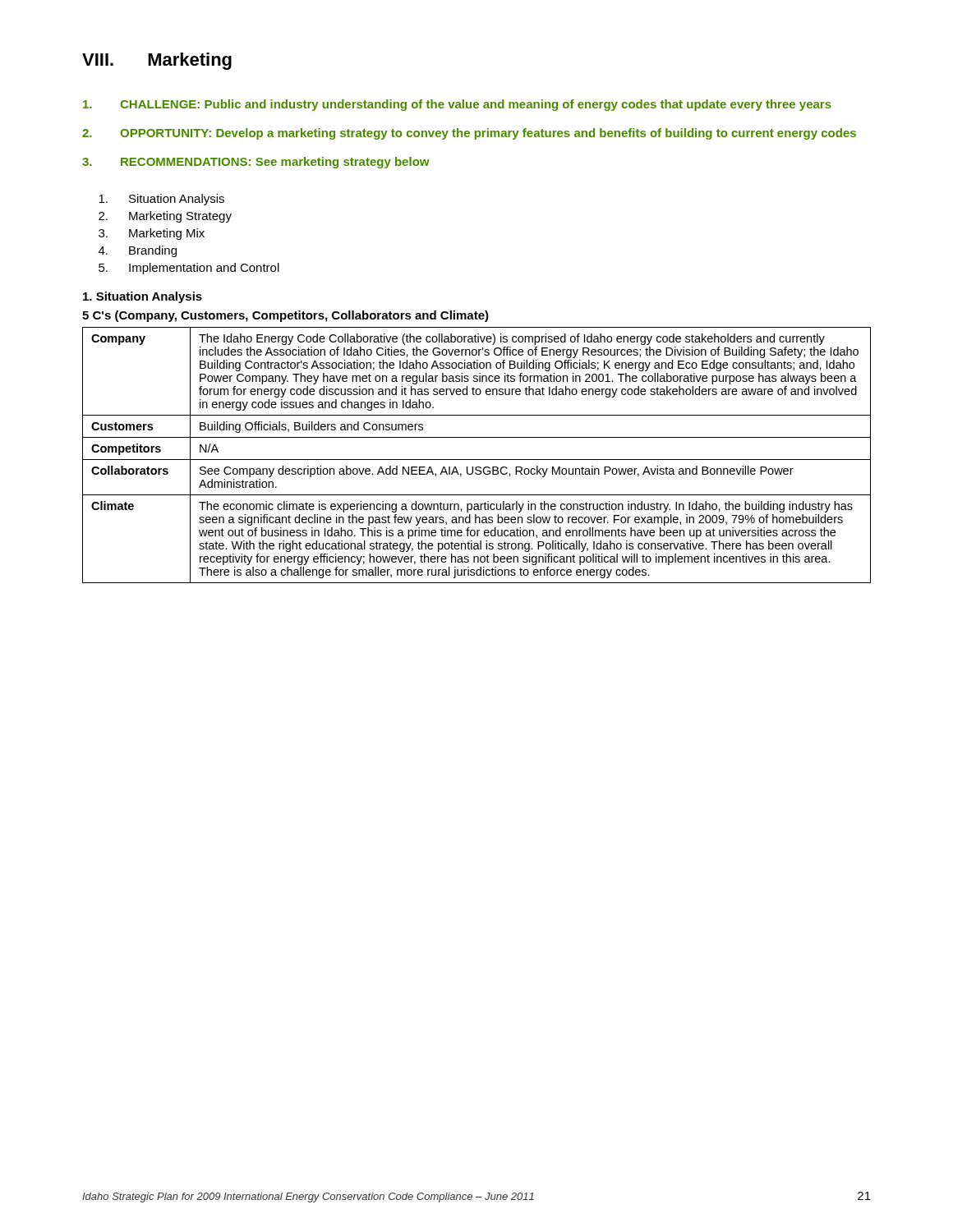
Task: Click the table
Action: click(476, 455)
